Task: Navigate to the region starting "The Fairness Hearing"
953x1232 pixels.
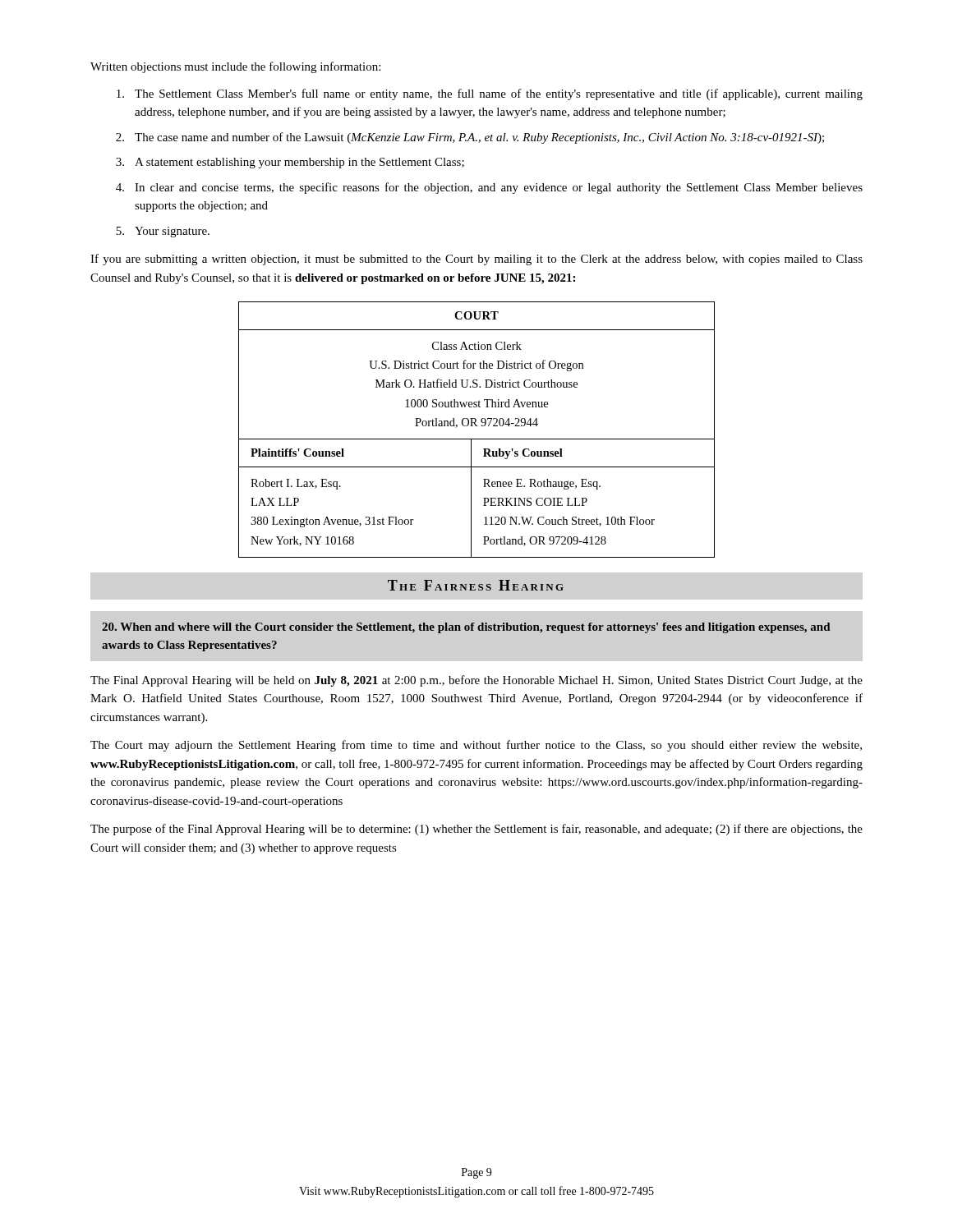Action: [476, 585]
